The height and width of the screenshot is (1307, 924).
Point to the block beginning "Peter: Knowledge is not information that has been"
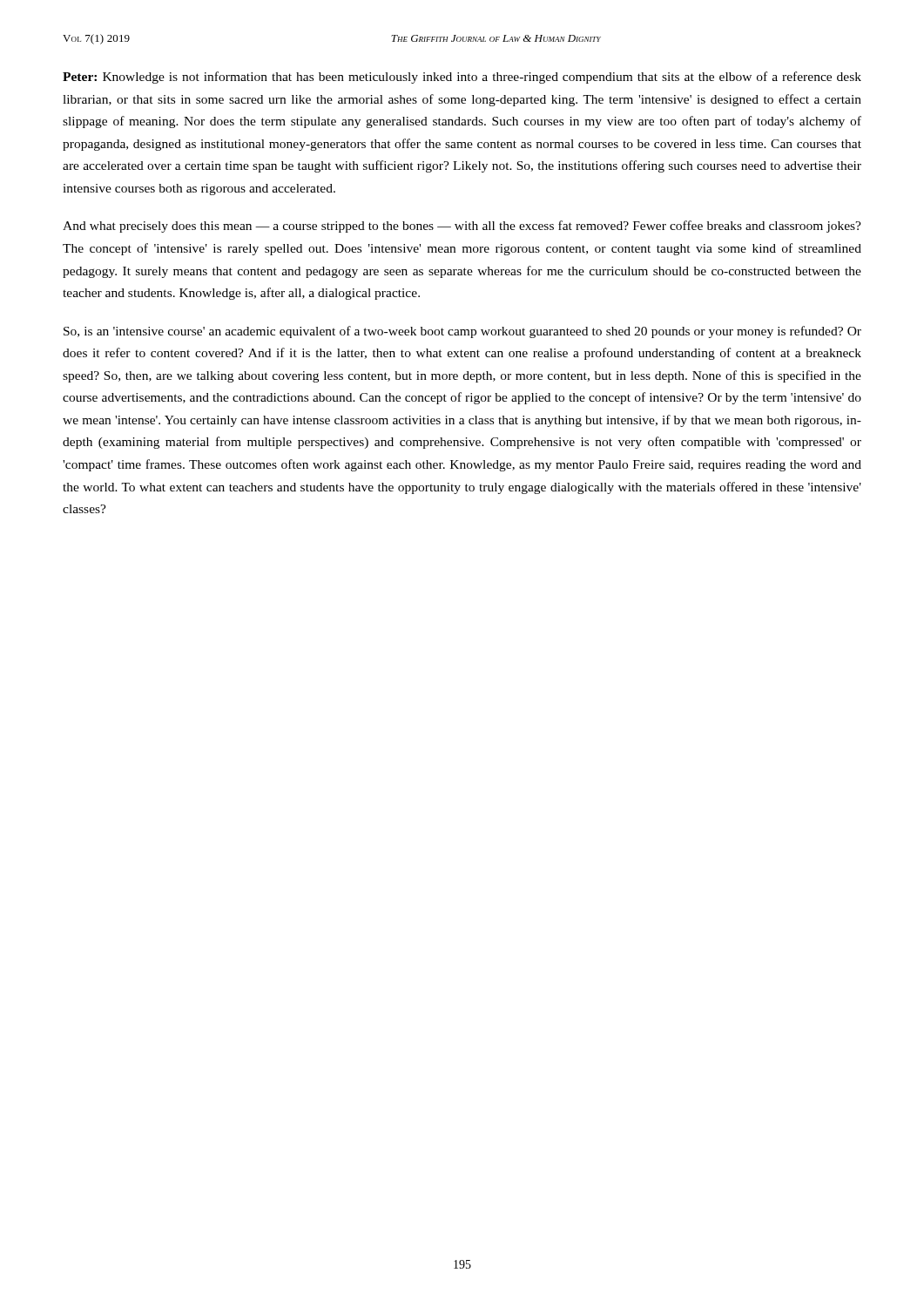point(462,132)
